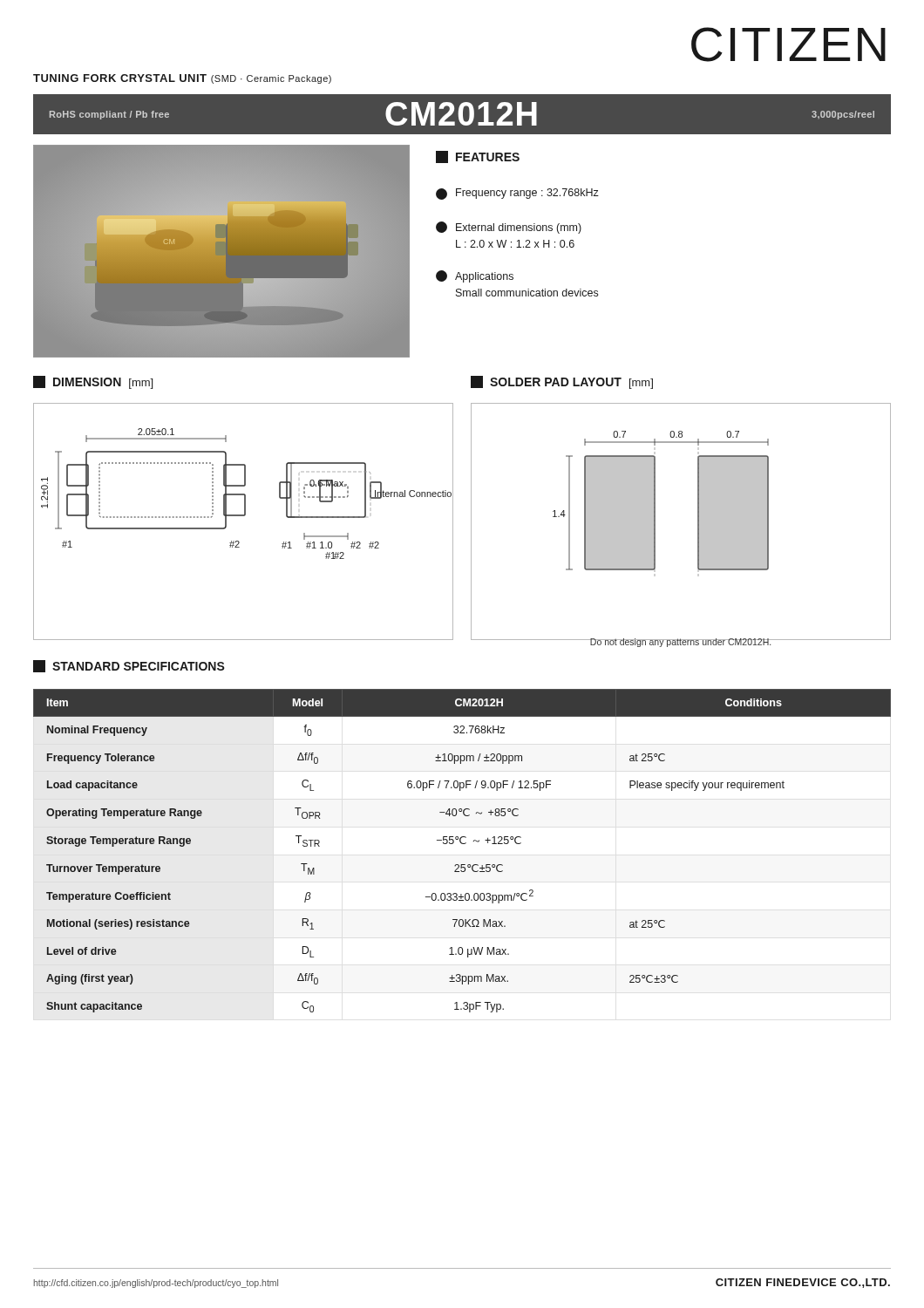
Task: Find "ApplicationsSmall communication devices" on this page
Action: pyautogui.click(x=517, y=285)
